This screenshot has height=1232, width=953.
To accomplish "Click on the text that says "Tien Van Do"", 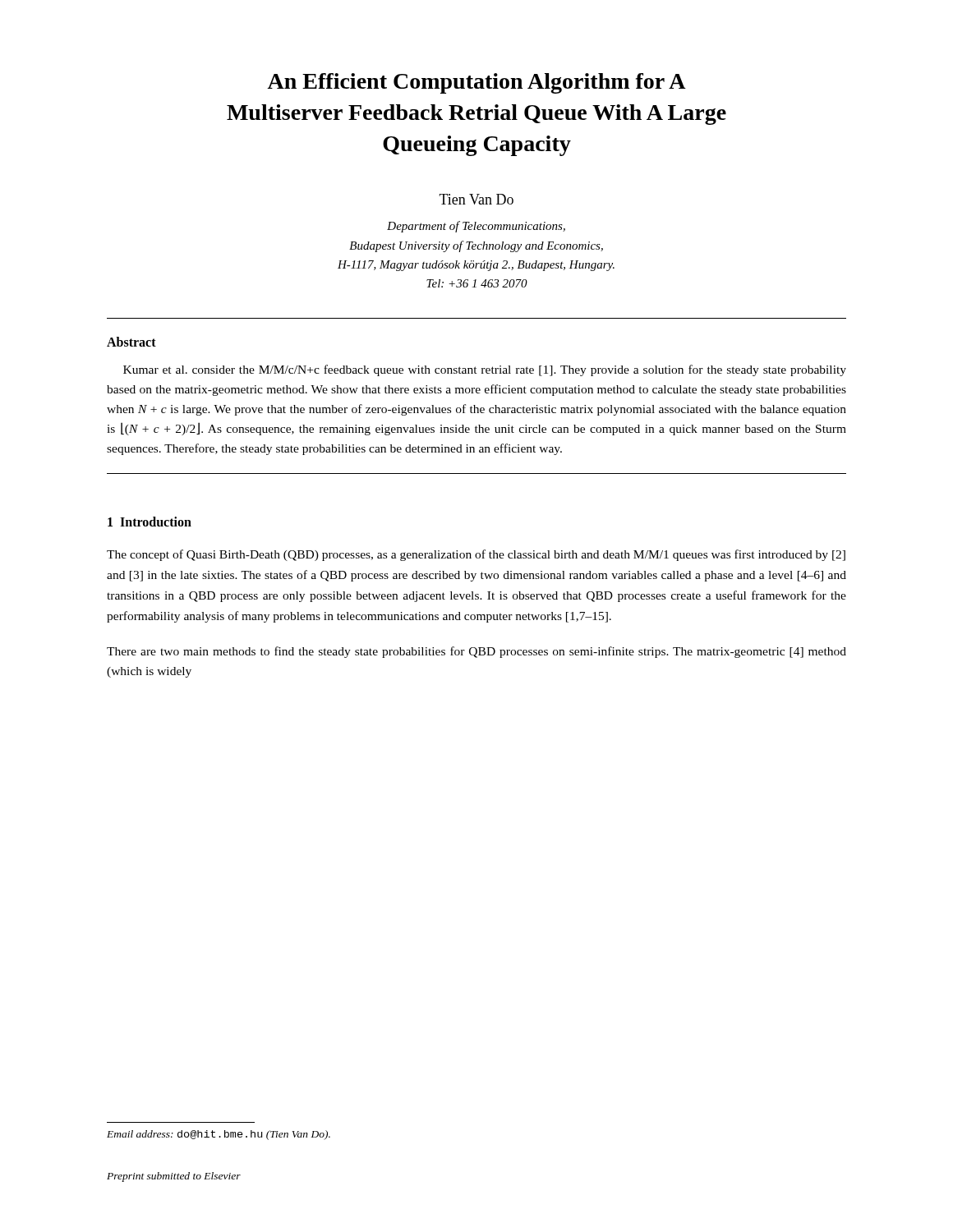I will pos(476,200).
